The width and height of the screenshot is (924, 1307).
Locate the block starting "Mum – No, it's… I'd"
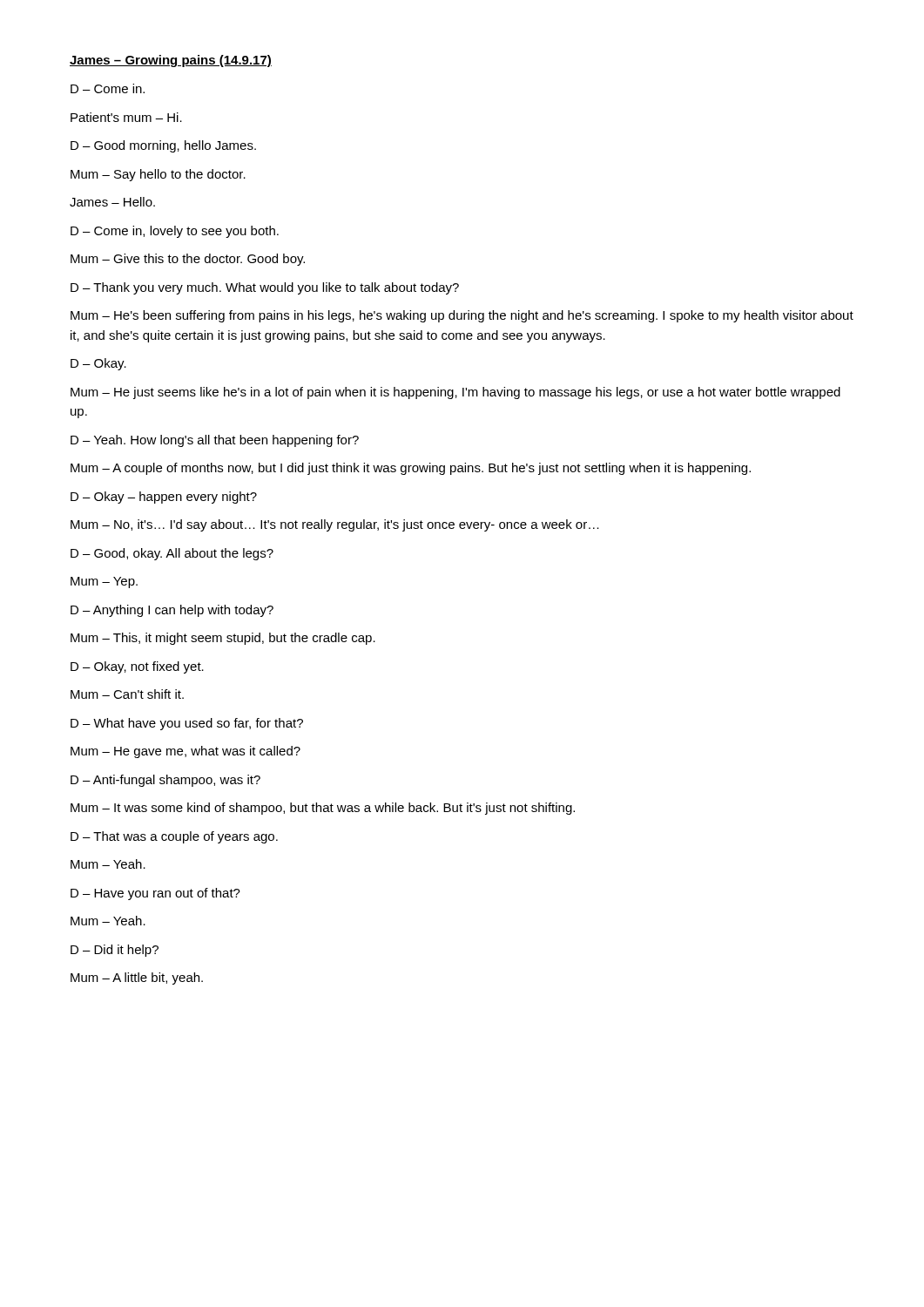tap(335, 524)
